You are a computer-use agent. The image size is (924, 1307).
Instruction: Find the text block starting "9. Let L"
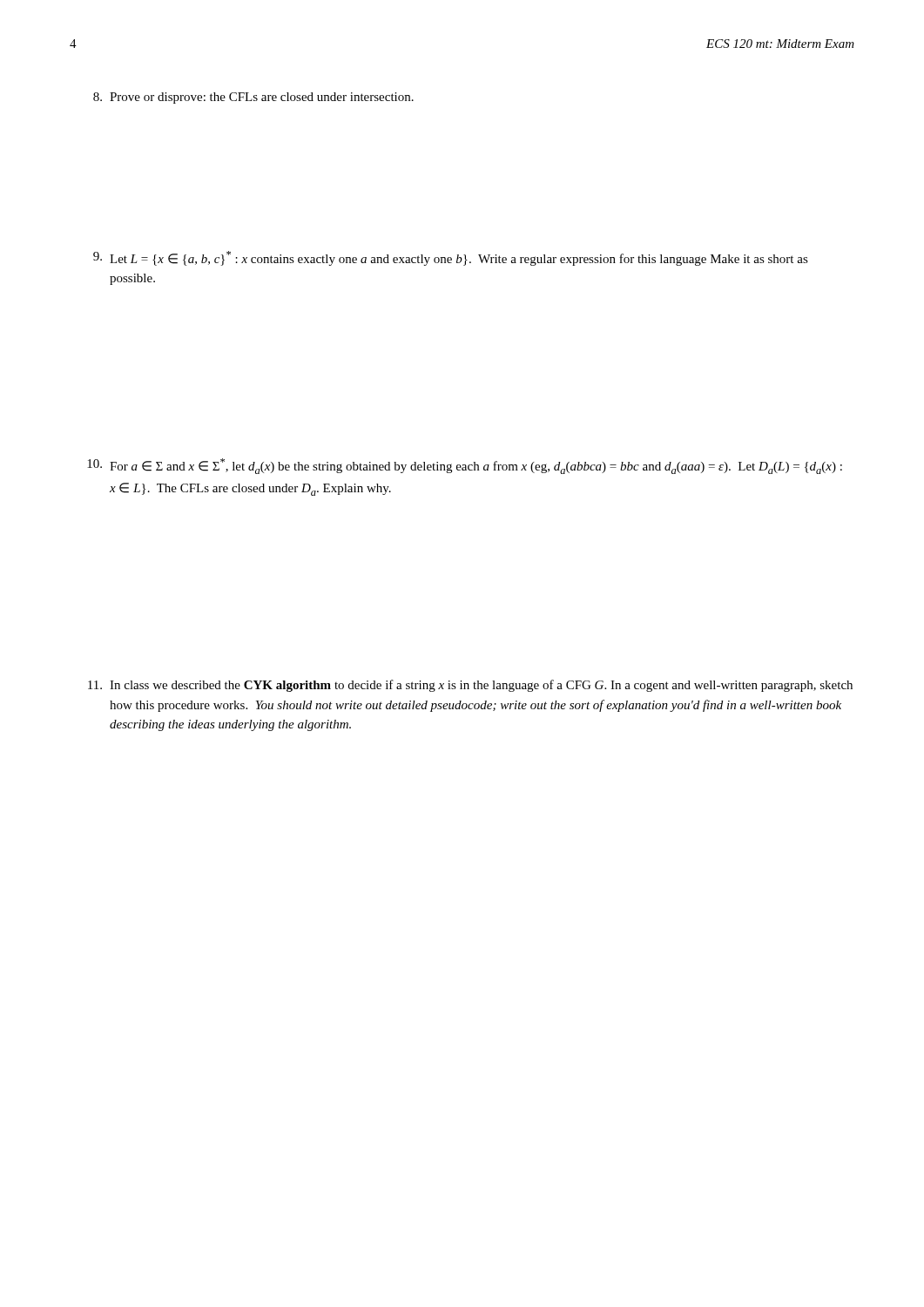coord(462,267)
